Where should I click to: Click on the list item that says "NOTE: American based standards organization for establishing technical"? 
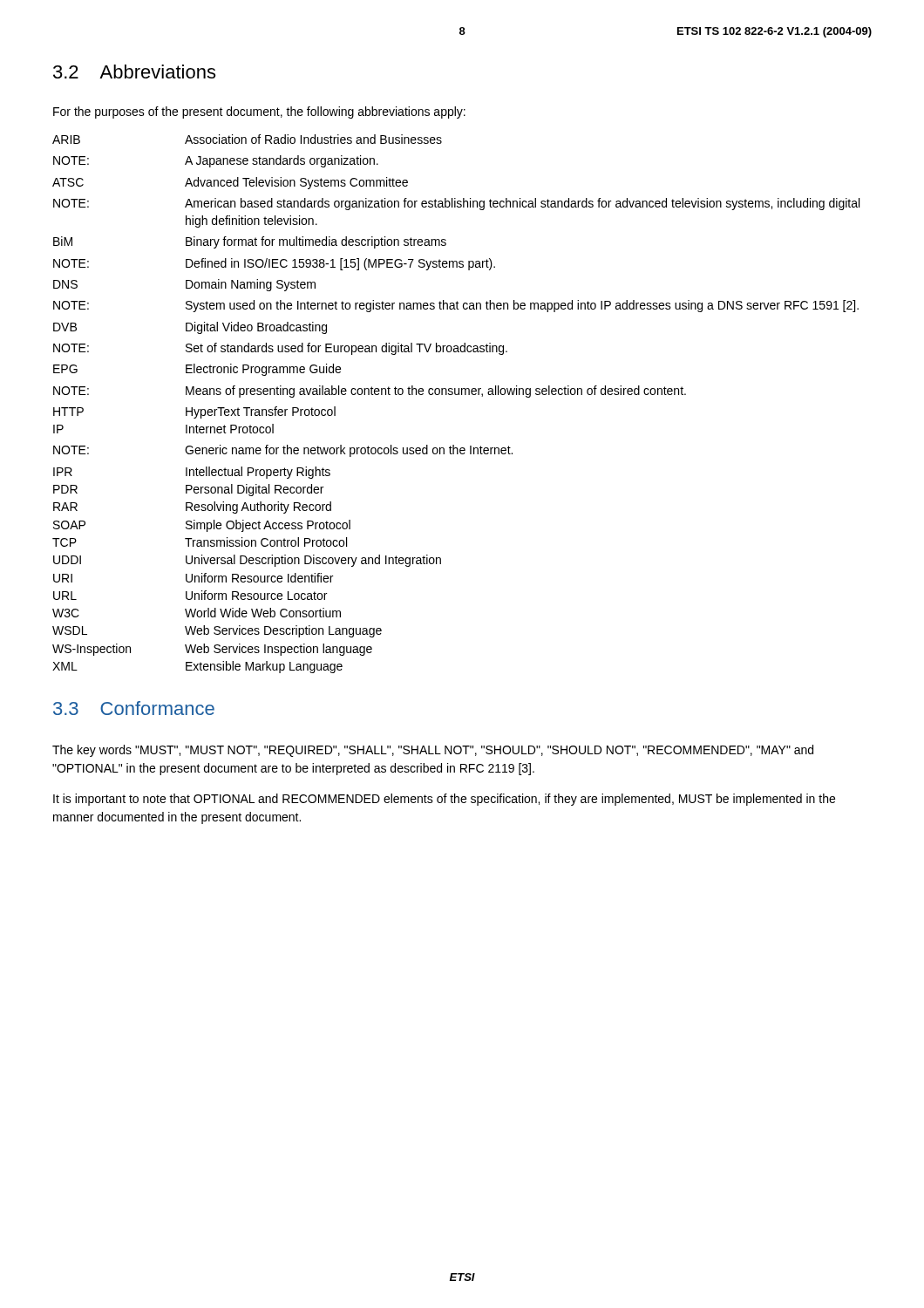pyautogui.click(x=462, y=212)
